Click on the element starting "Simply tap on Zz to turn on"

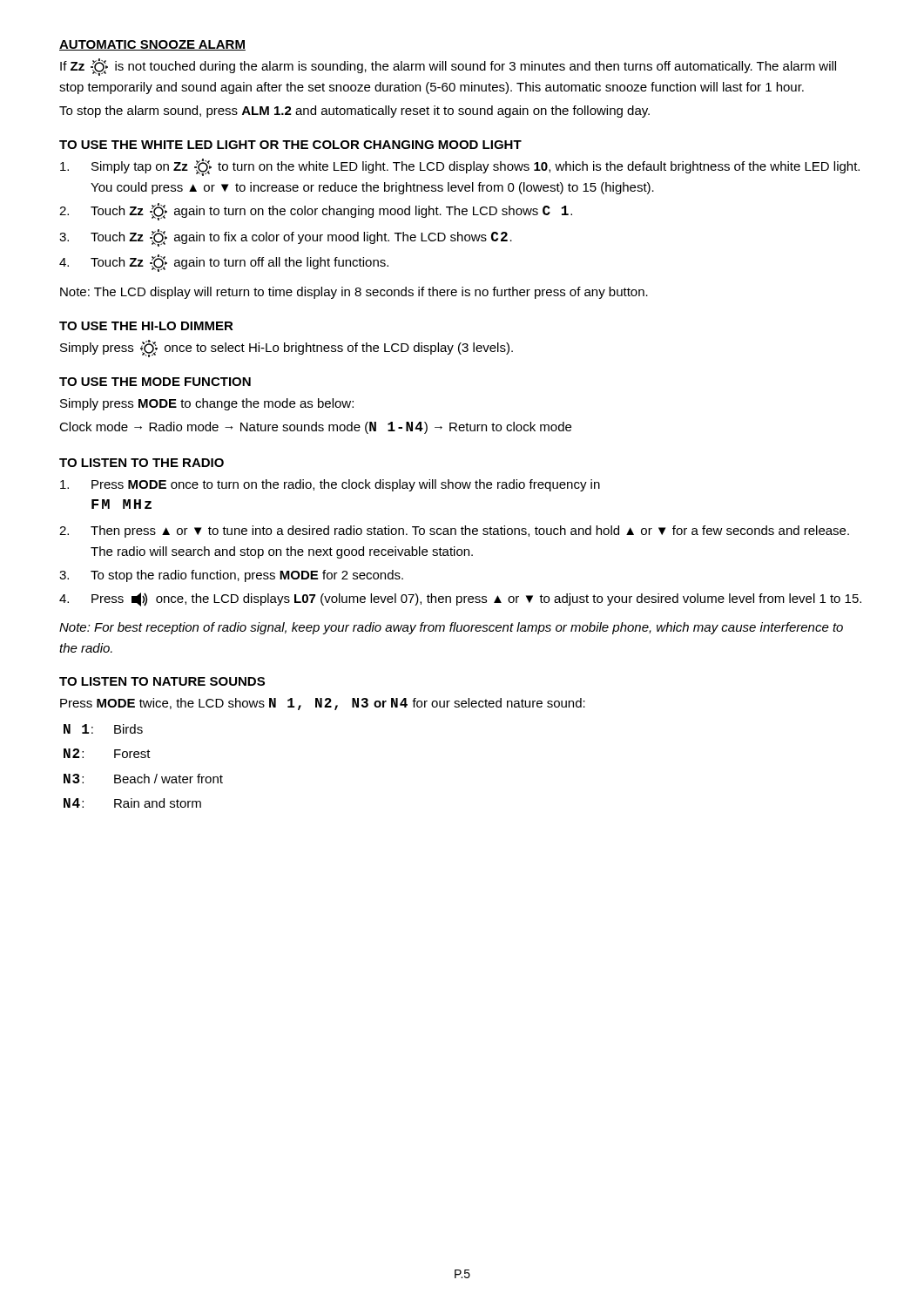click(462, 176)
